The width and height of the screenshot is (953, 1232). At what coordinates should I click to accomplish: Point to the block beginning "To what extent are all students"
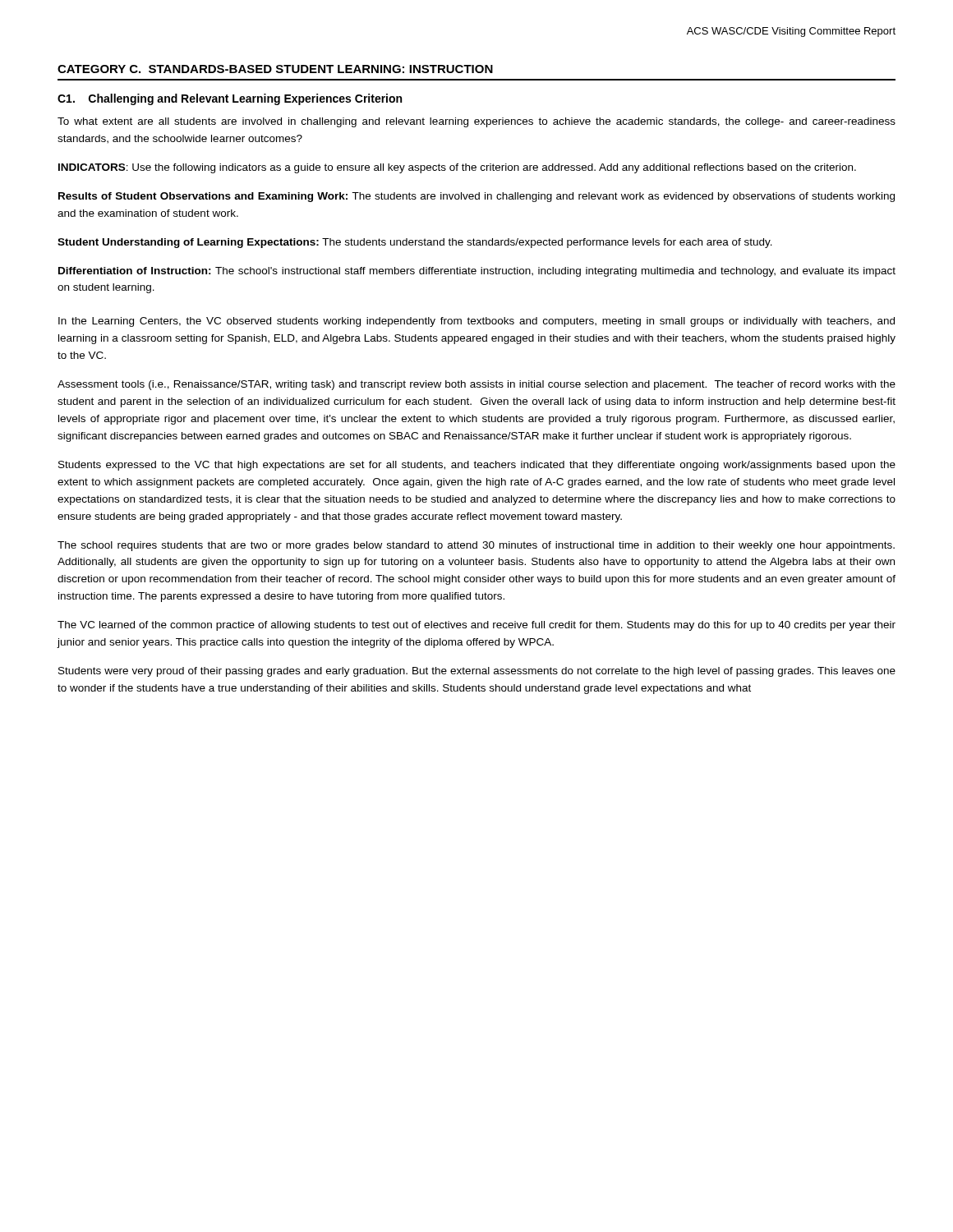tap(476, 130)
